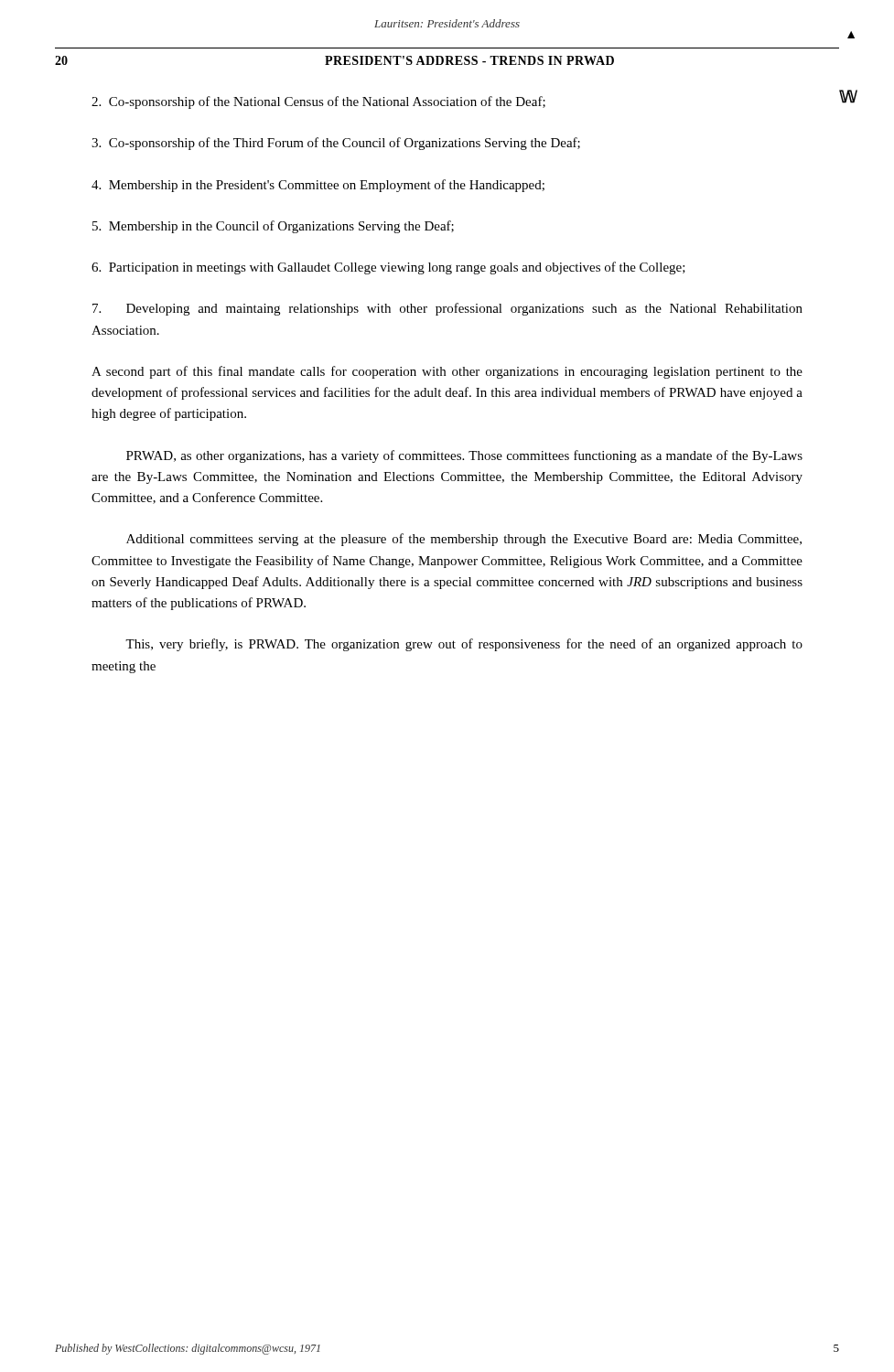Locate the list item that says "2. Co-sponsorship of the"
This screenshot has width=894, height=1372.
click(x=319, y=102)
